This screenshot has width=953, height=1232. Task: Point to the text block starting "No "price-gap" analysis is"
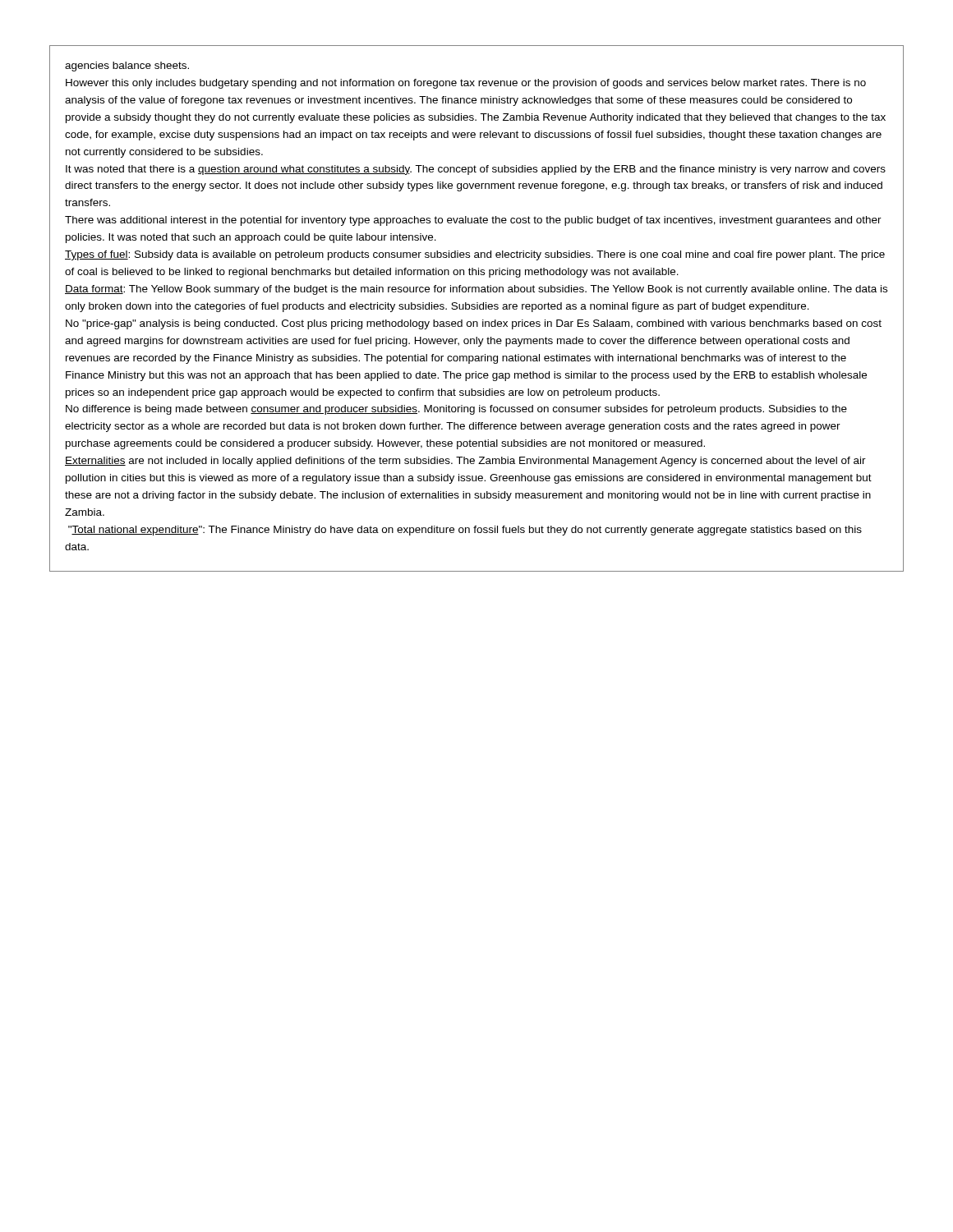[x=476, y=358]
